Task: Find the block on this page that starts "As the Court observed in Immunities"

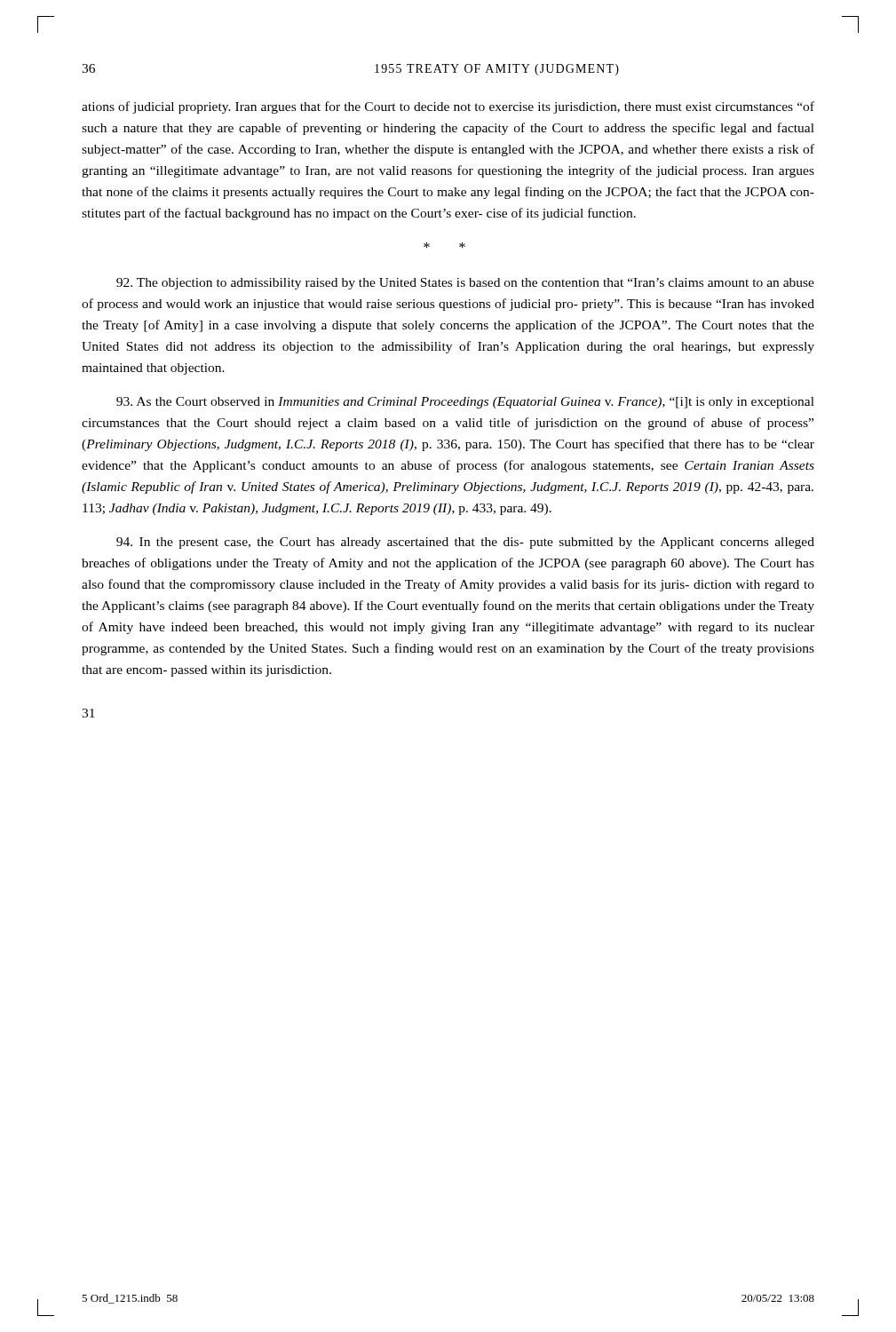Action: coord(448,454)
